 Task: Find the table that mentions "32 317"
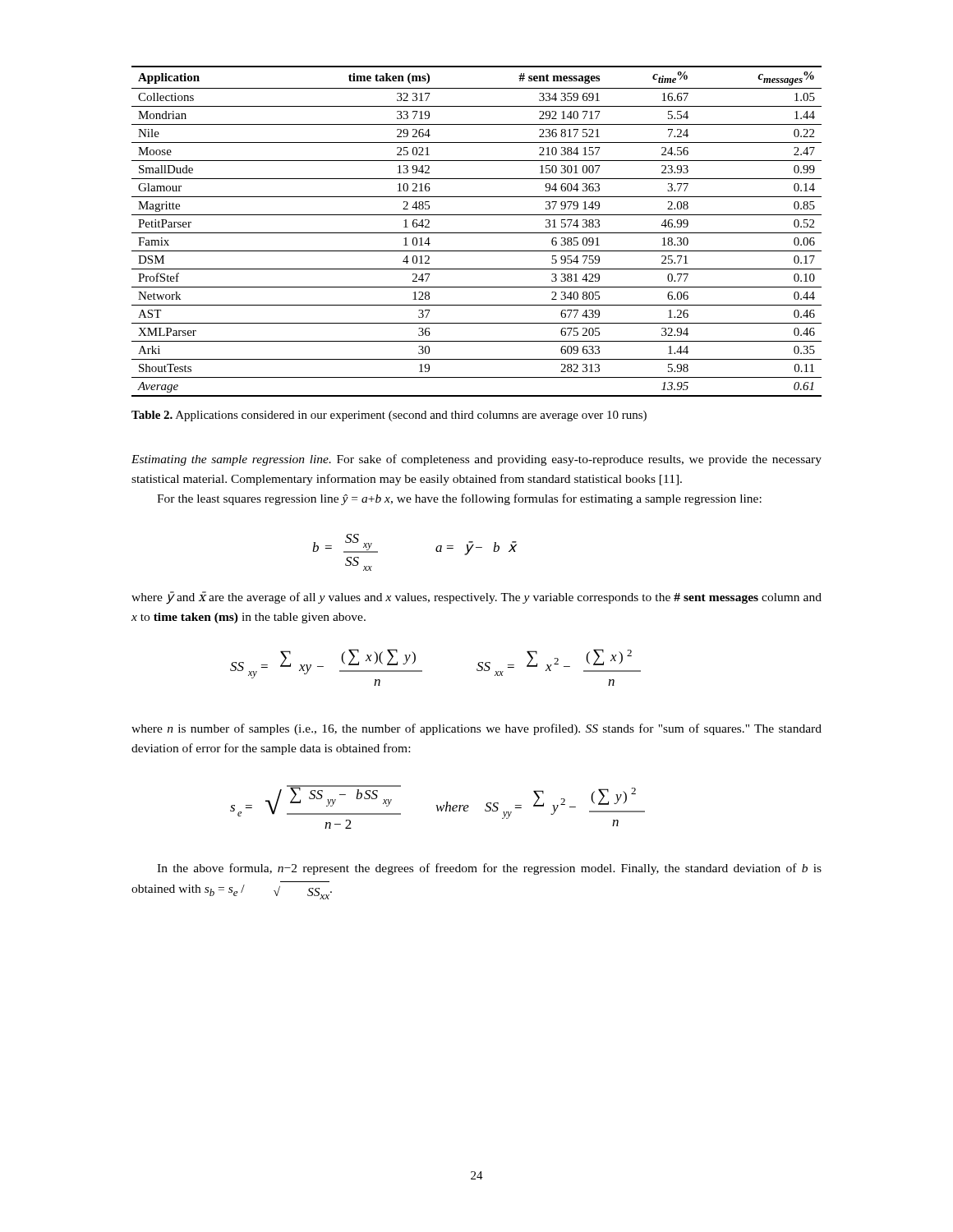pyautogui.click(x=476, y=231)
